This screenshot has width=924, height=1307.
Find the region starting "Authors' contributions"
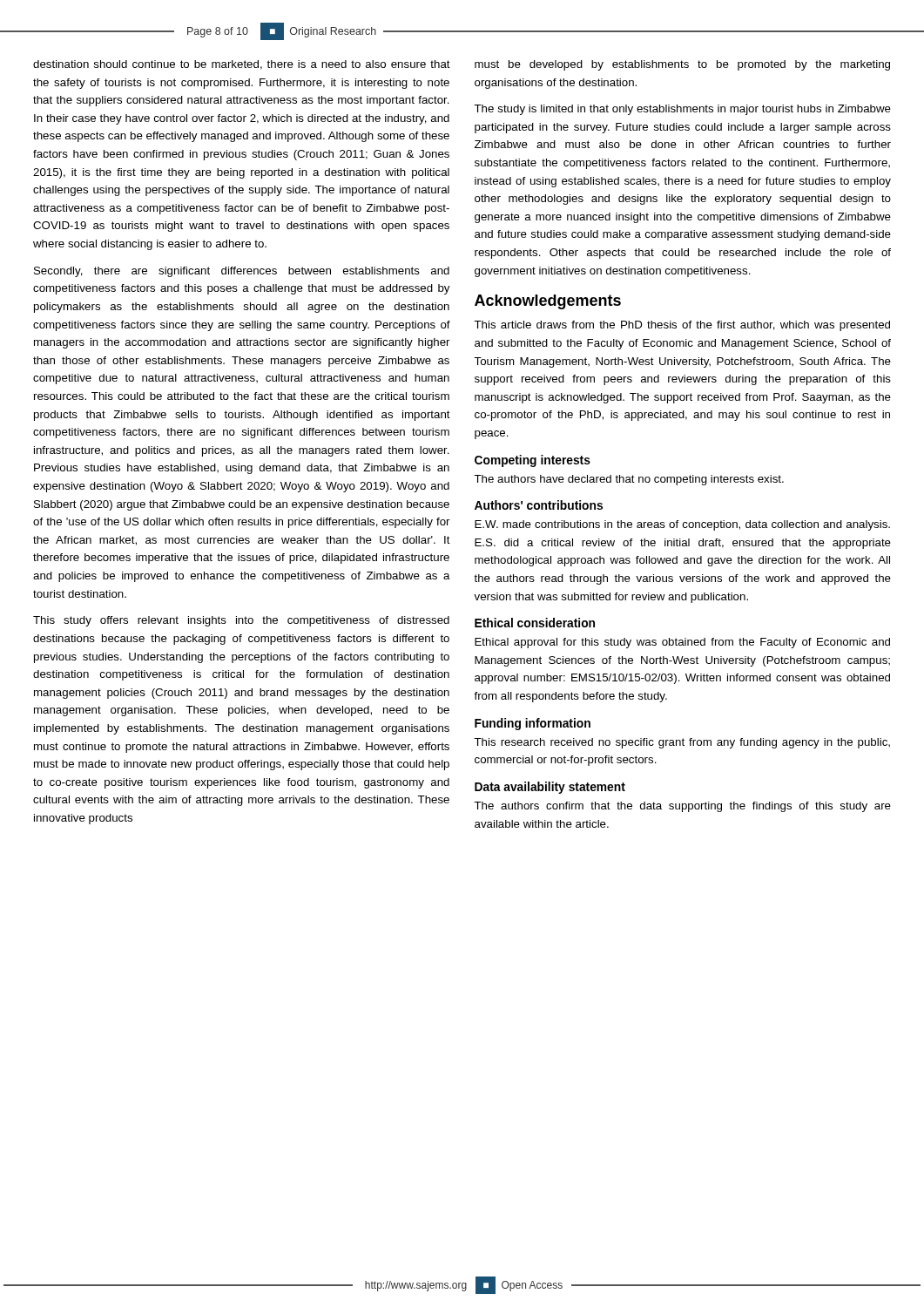pos(539,506)
